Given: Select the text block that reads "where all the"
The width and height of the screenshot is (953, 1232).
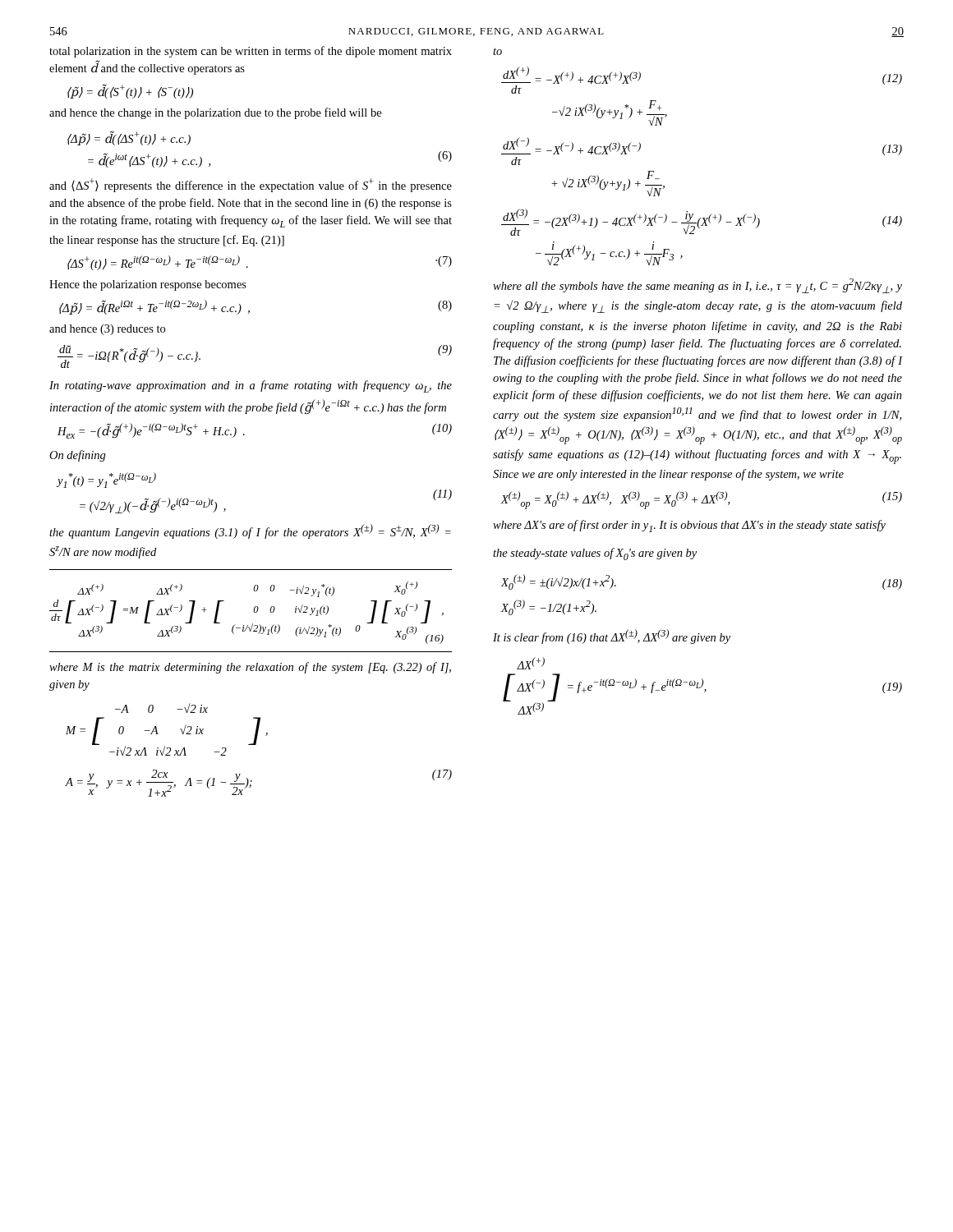Looking at the screenshot, I should pos(698,379).
